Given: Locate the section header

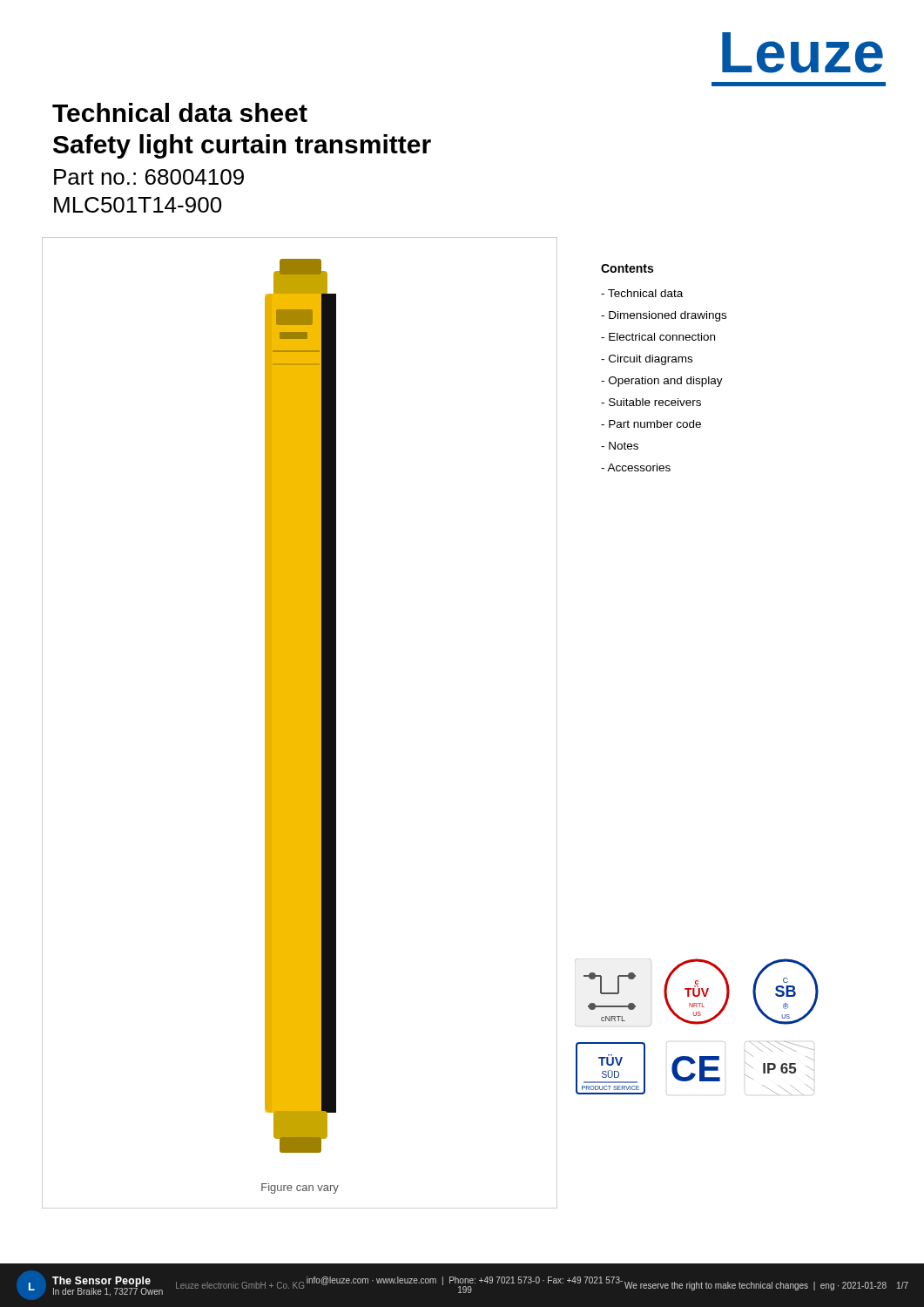Looking at the screenshot, I should (x=627, y=268).
